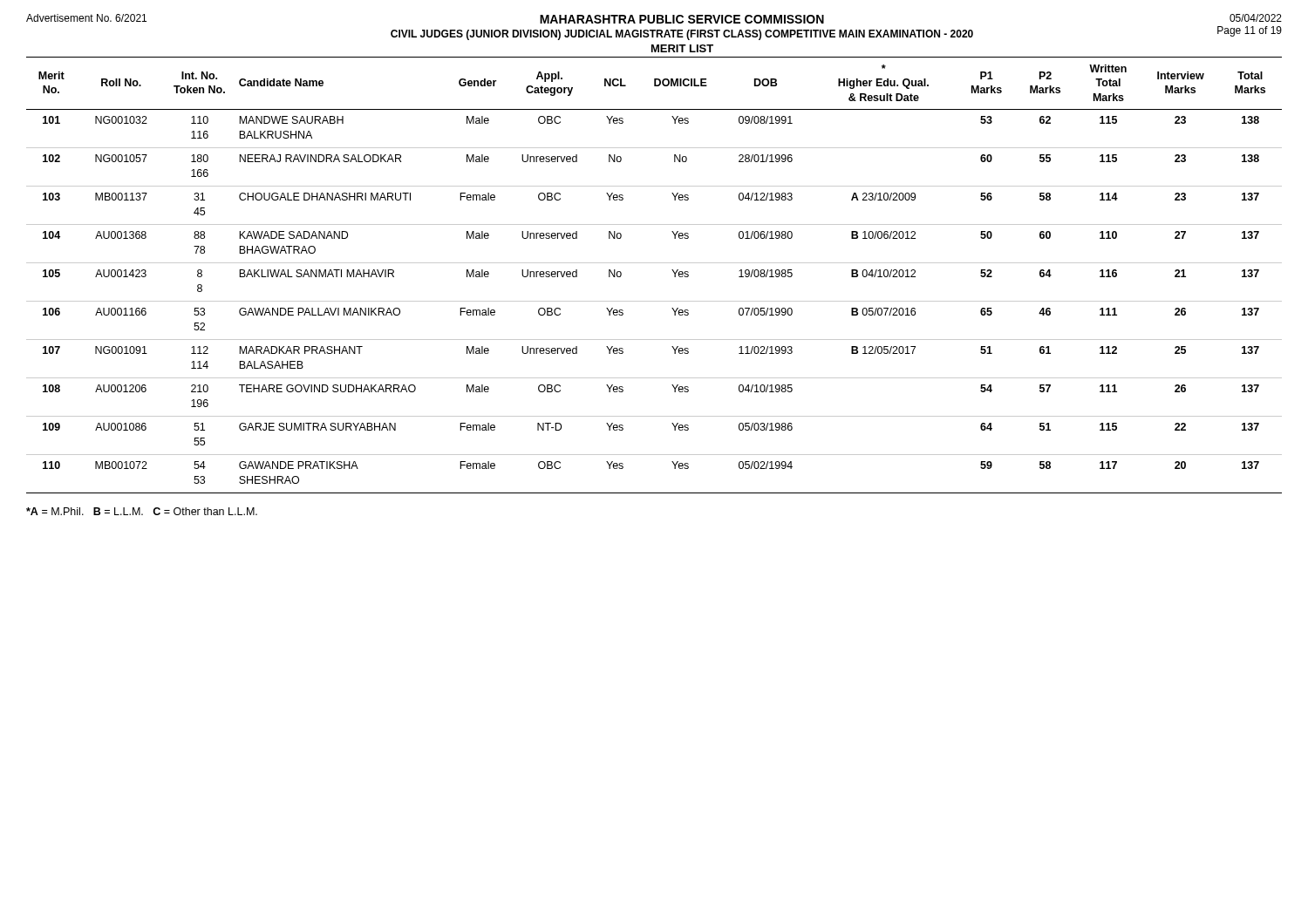Locate the section header containing "MERIT LIST"
Screen dimensions: 924x1308
(682, 48)
